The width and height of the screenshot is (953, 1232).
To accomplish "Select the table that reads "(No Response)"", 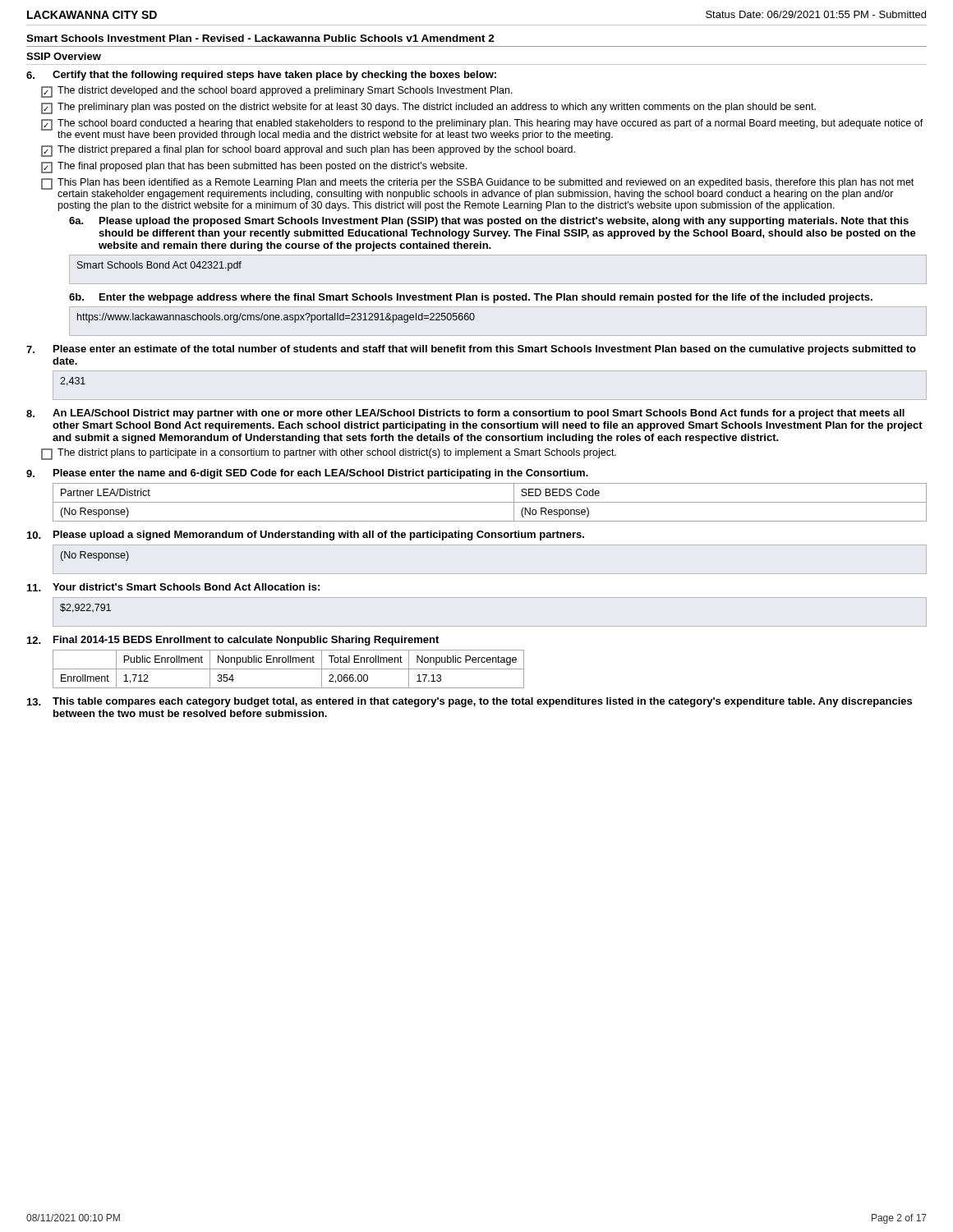I will click(490, 502).
